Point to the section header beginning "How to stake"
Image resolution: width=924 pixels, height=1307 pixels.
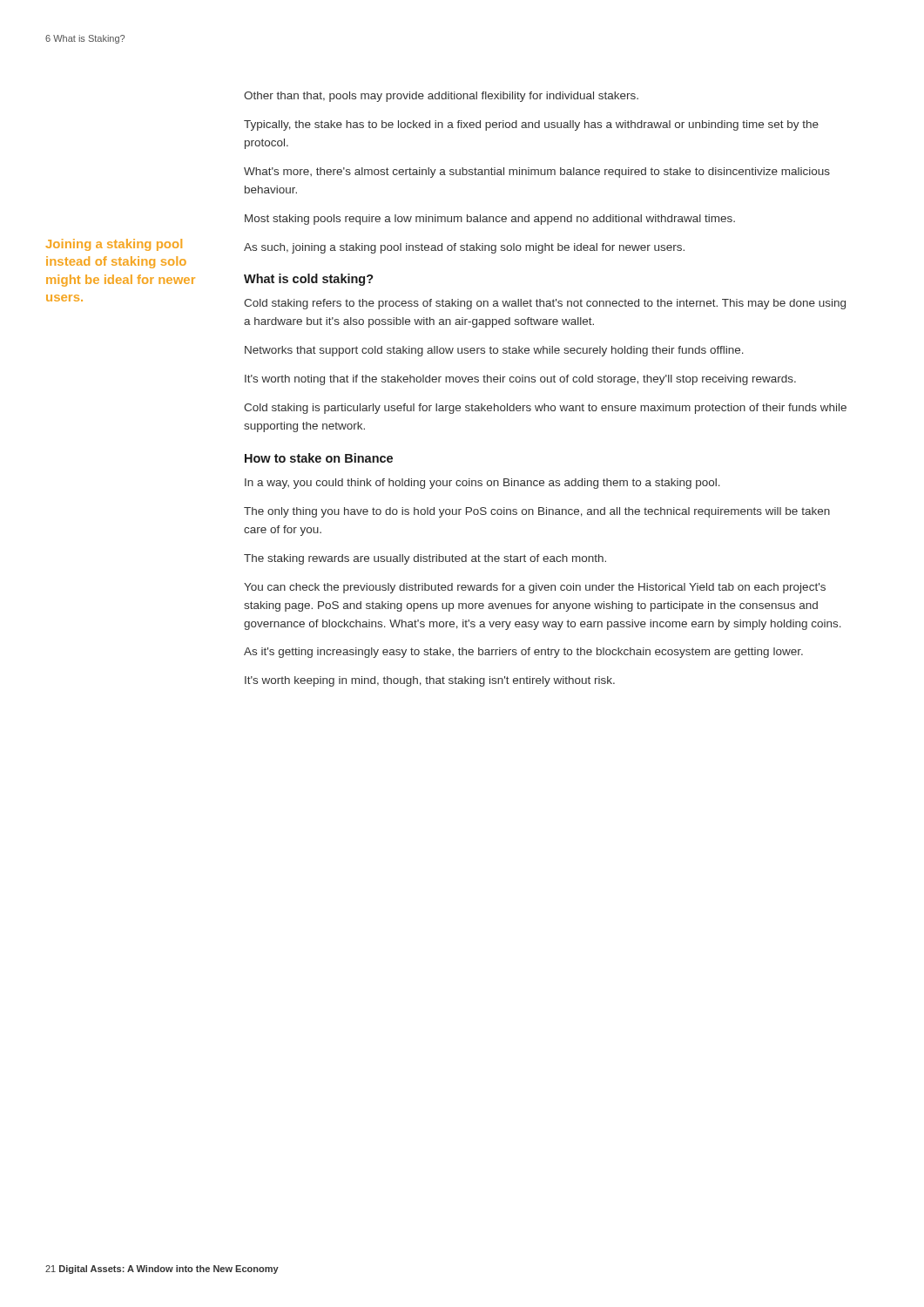(319, 458)
